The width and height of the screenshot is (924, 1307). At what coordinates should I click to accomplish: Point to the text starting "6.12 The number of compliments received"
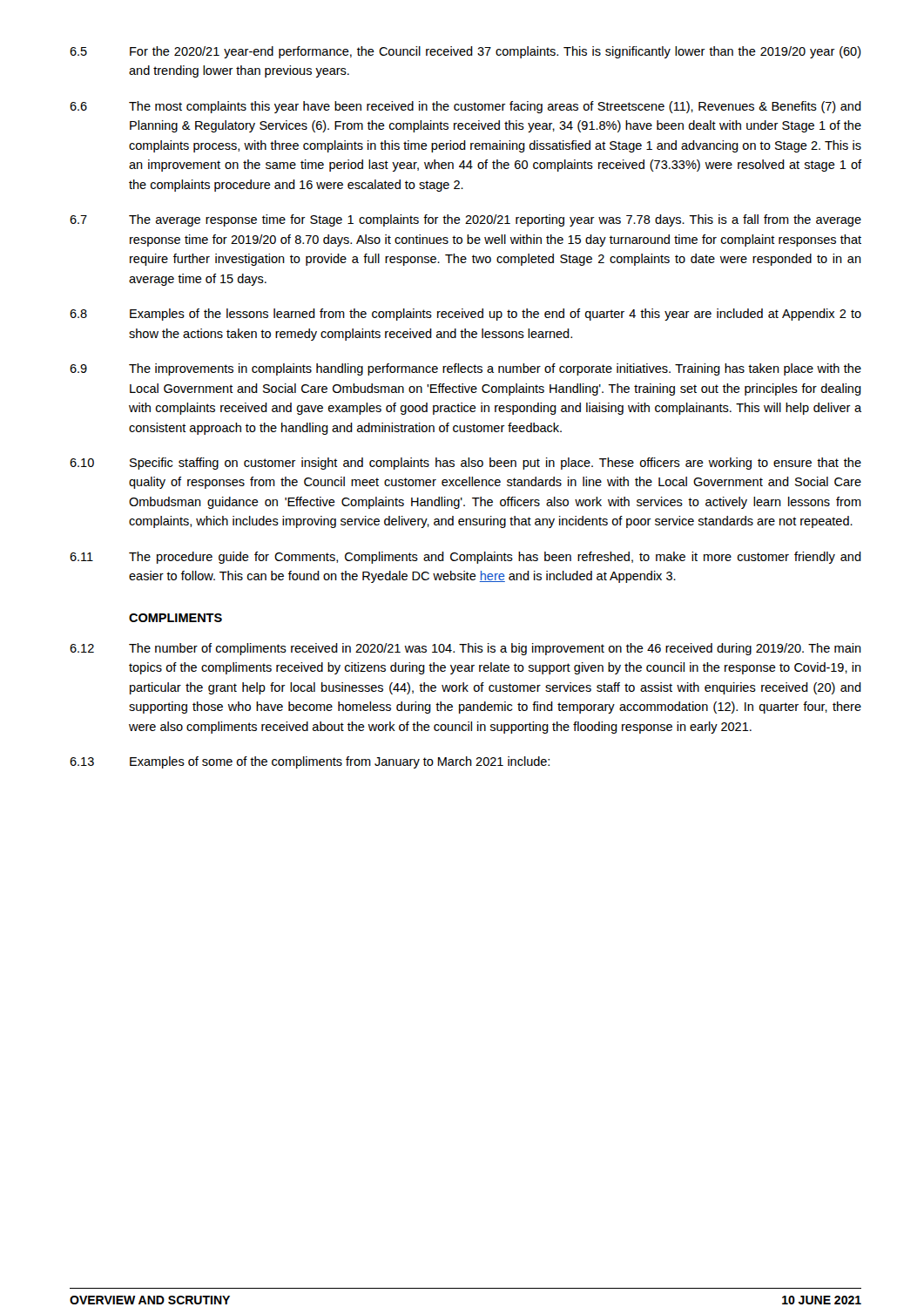coord(465,687)
